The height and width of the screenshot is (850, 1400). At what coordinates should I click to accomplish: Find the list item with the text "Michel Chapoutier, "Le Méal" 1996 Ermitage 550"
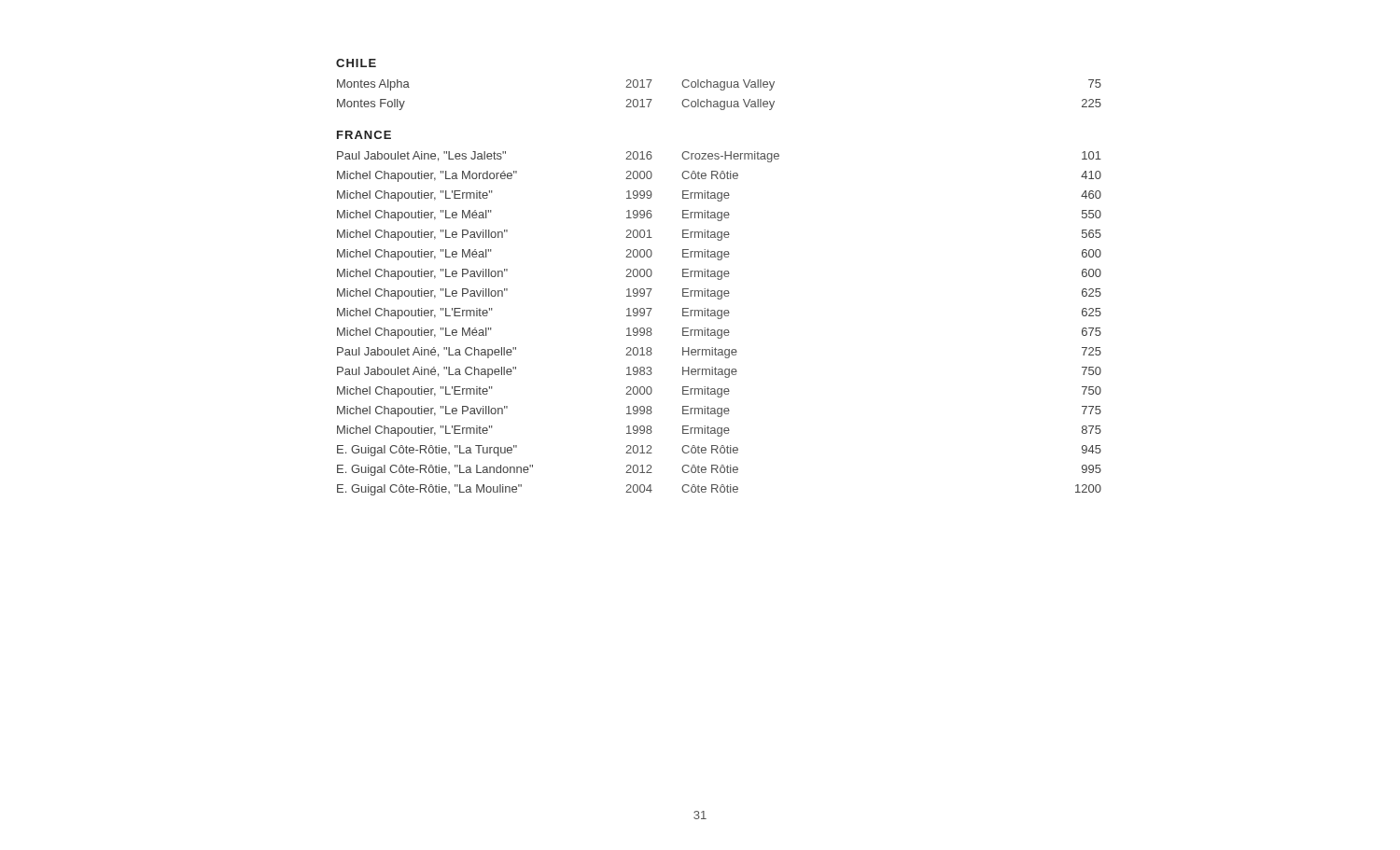pos(719,214)
